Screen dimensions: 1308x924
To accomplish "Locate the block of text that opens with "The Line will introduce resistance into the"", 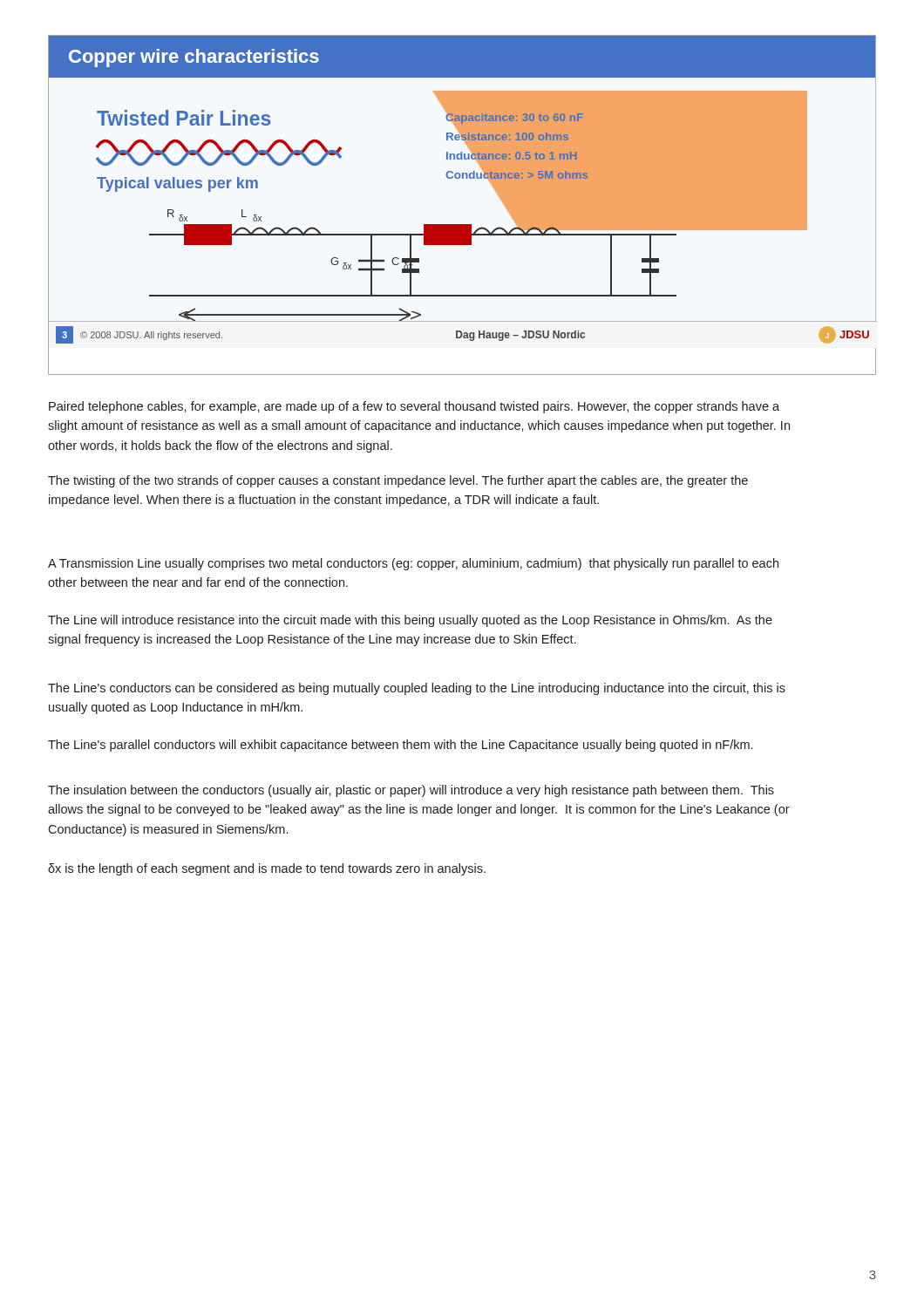I will pyautogui.click(x=410, y=630).
